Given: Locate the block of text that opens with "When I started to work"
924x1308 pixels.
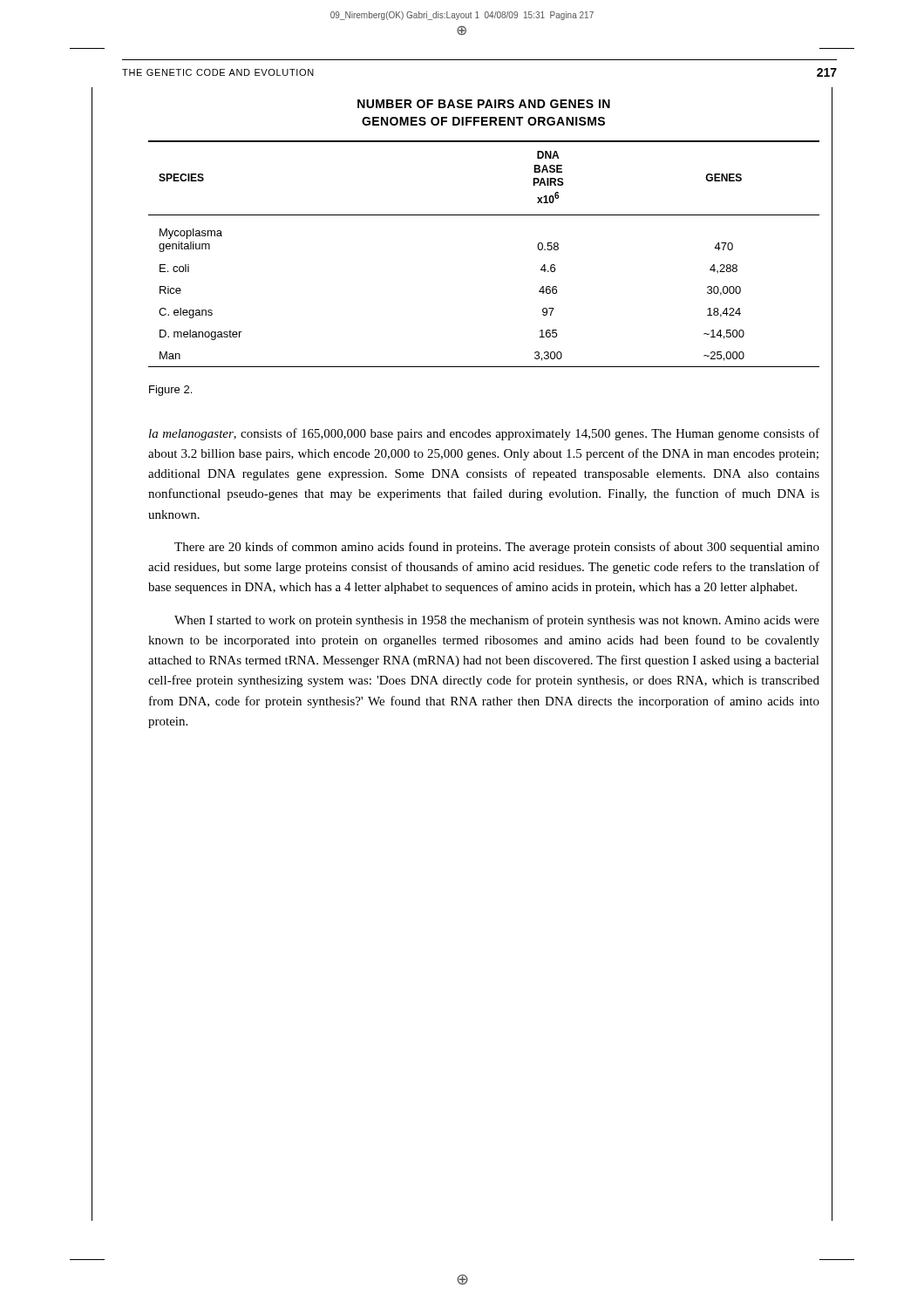Looking at the screenshot, I should [x=484, y=671].
